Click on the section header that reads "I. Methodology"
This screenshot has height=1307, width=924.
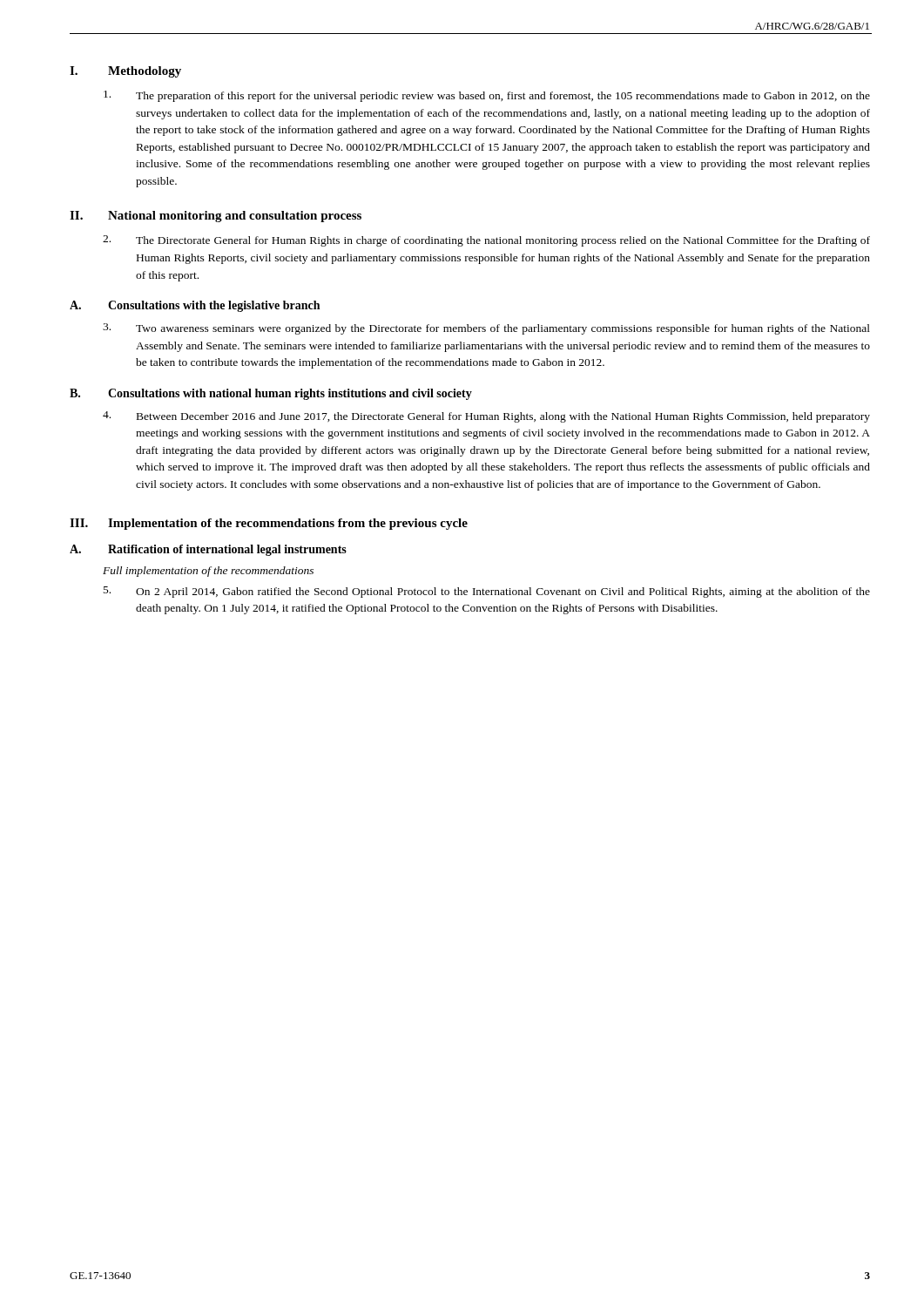tap(125, 71)
